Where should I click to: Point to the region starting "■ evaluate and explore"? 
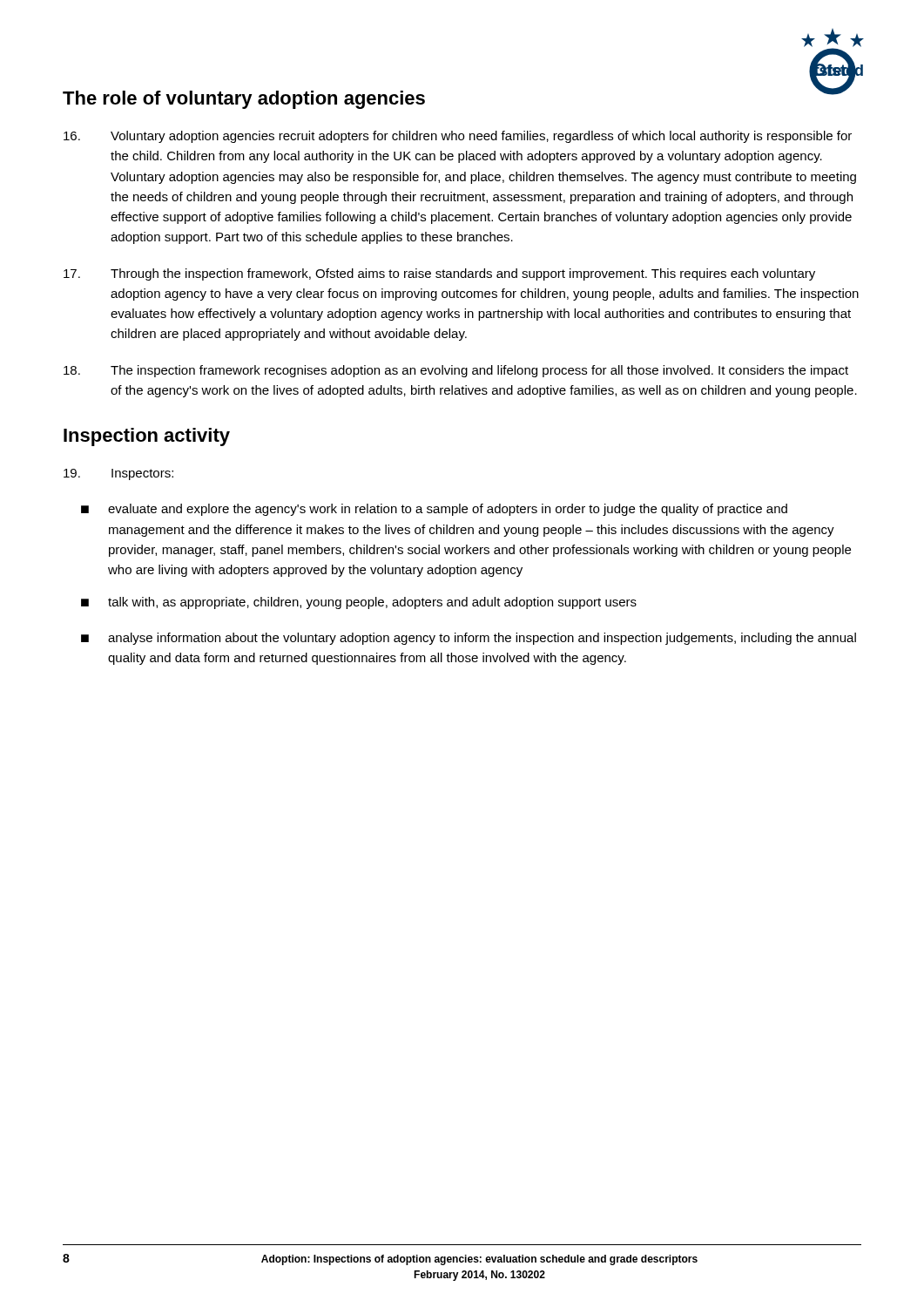pos(471,539)
